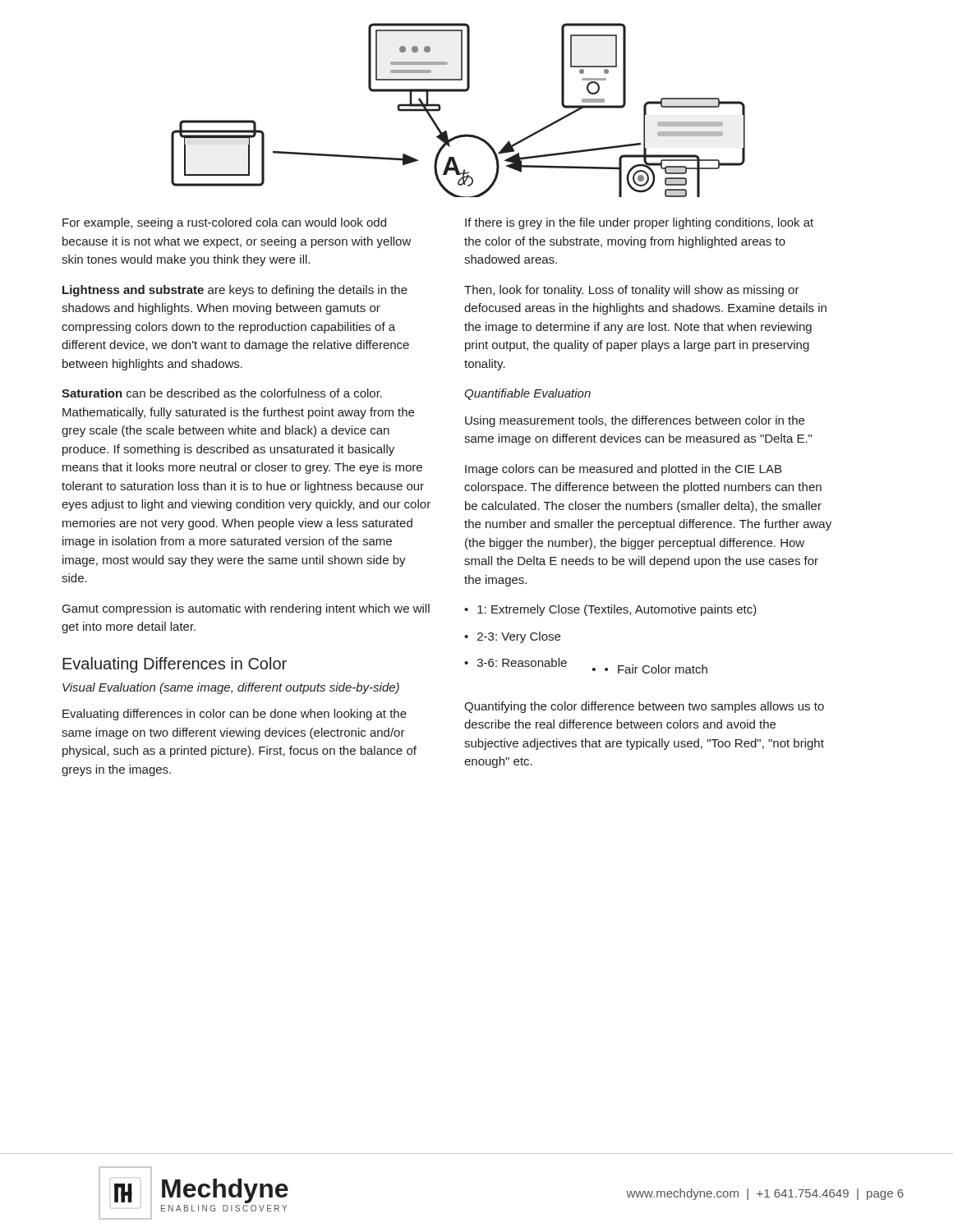This screenshot has width=953, height=1232.
Task: Find the text block with the text "Image colors can be"
Action: click(x=649, y=524)
